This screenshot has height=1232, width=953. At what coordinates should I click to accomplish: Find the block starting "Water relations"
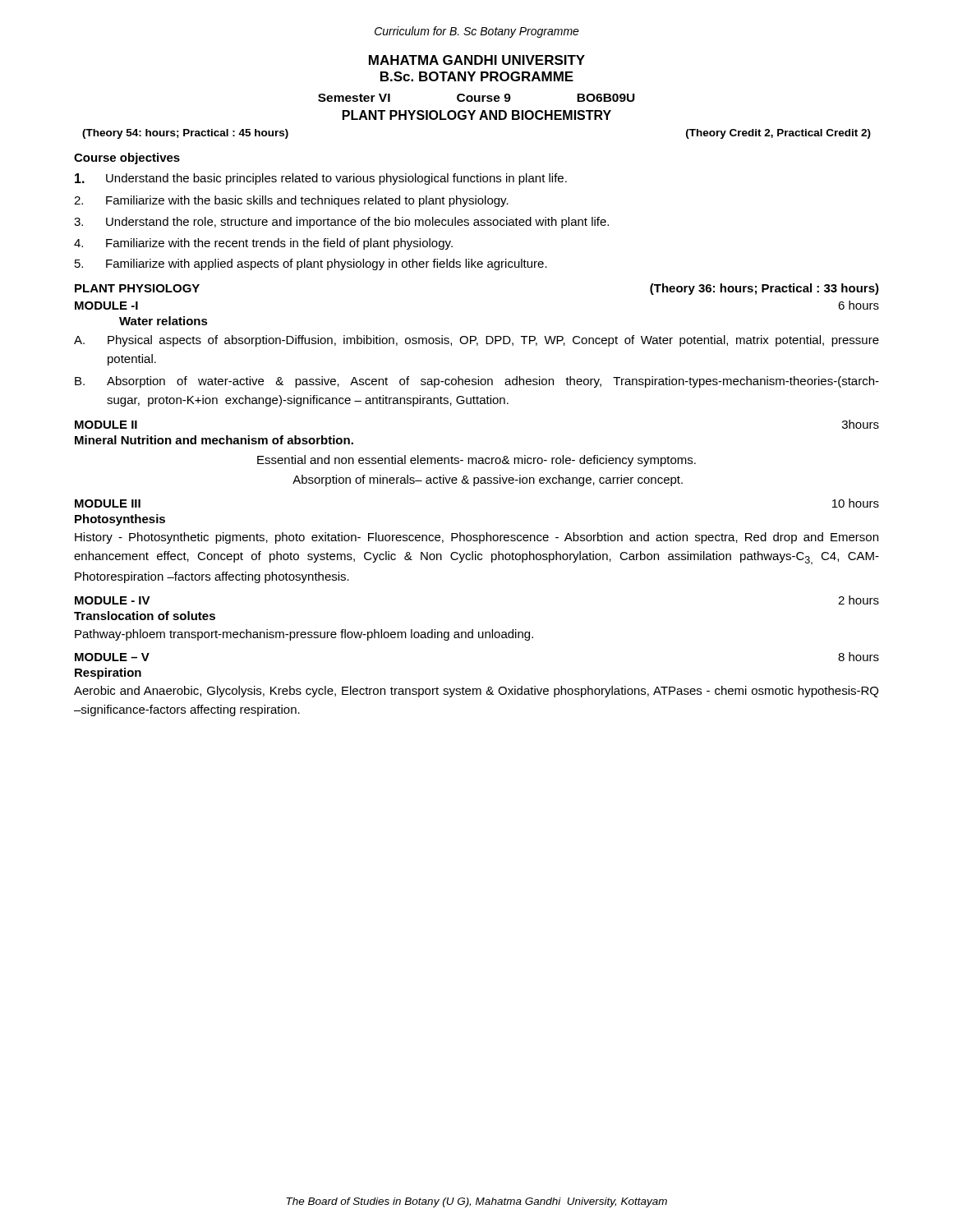click(163, 321)
